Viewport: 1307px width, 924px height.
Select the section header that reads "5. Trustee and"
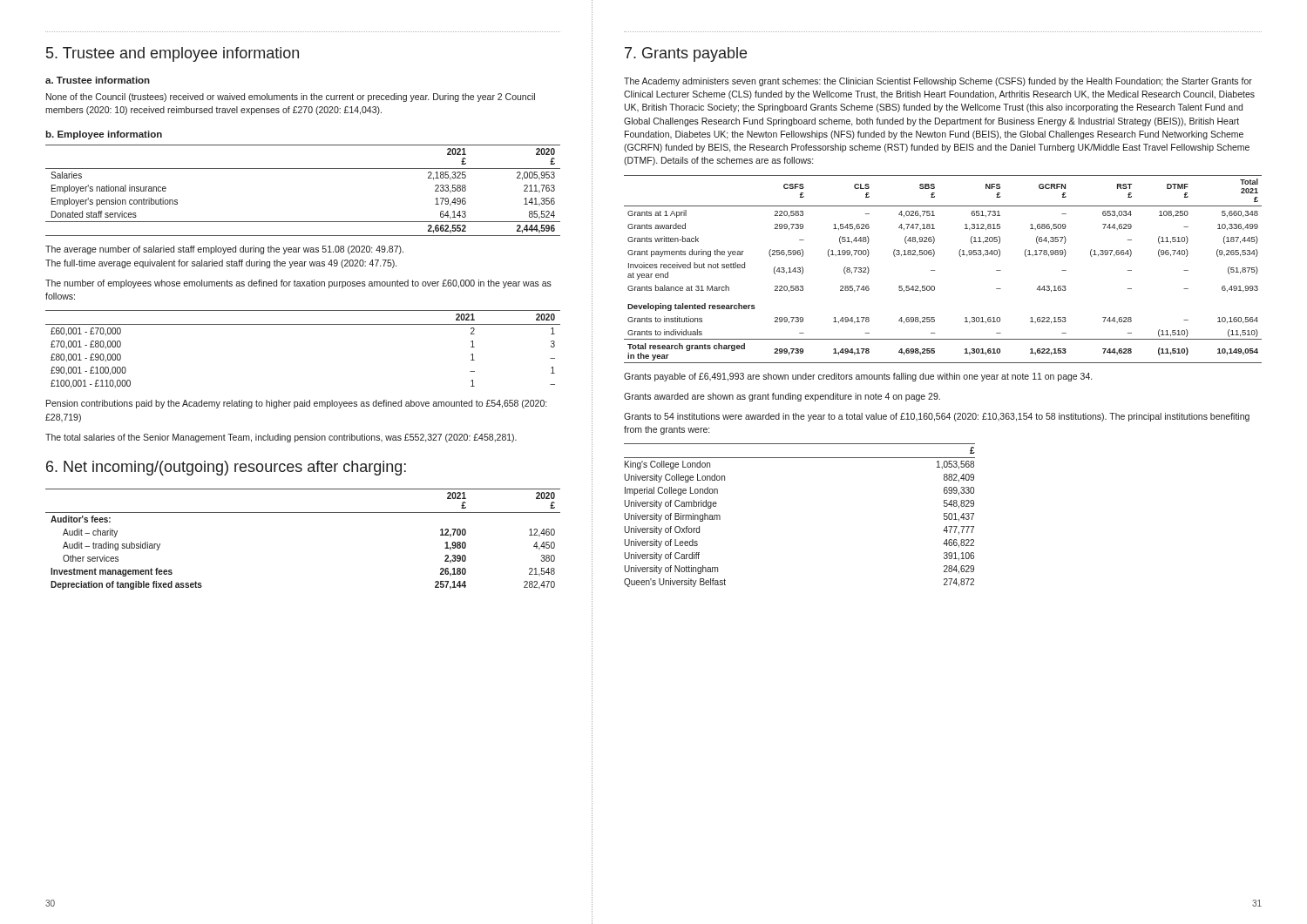[x=303, y=54]
